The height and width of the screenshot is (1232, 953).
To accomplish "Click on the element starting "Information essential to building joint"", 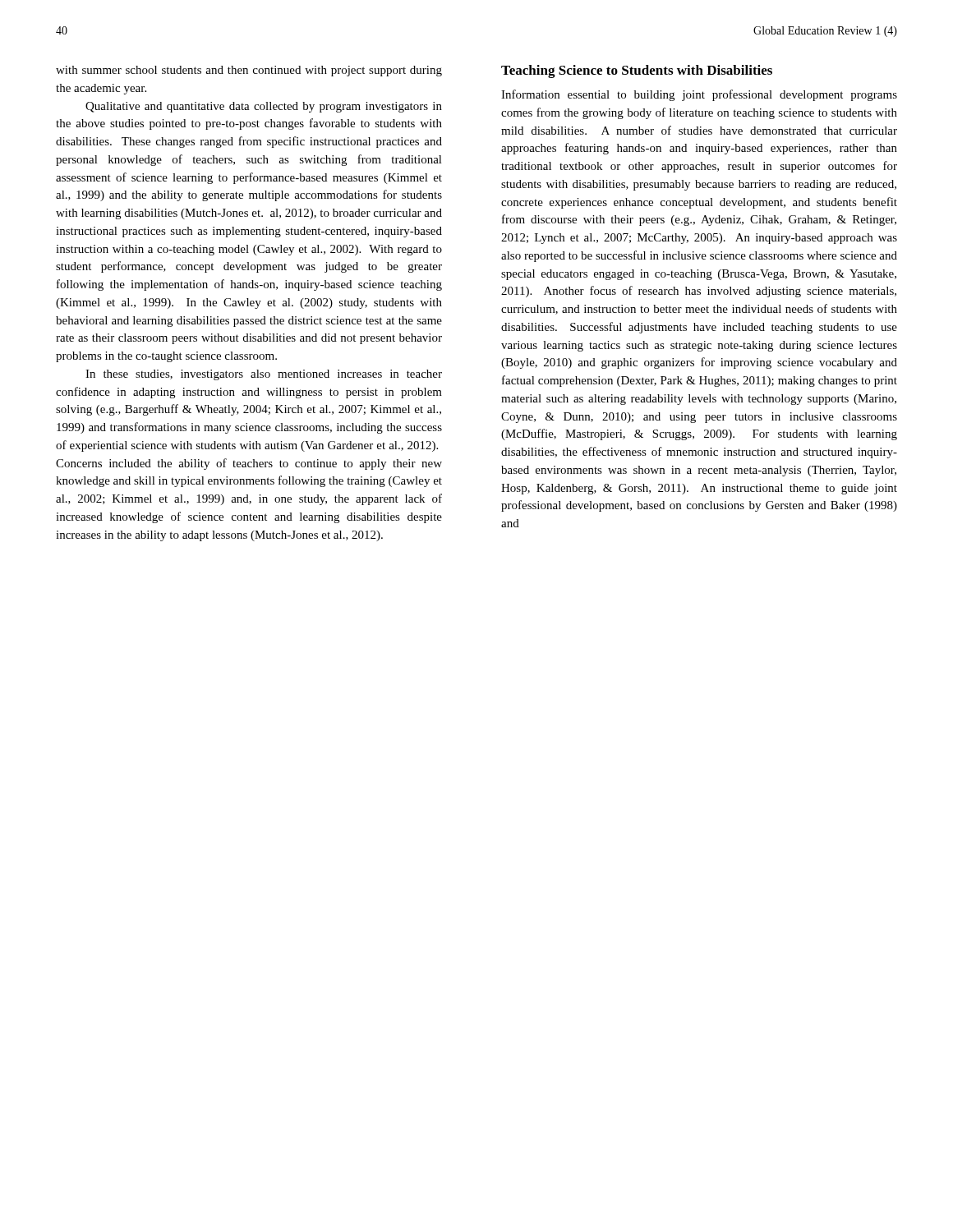I will pos(699,310).
